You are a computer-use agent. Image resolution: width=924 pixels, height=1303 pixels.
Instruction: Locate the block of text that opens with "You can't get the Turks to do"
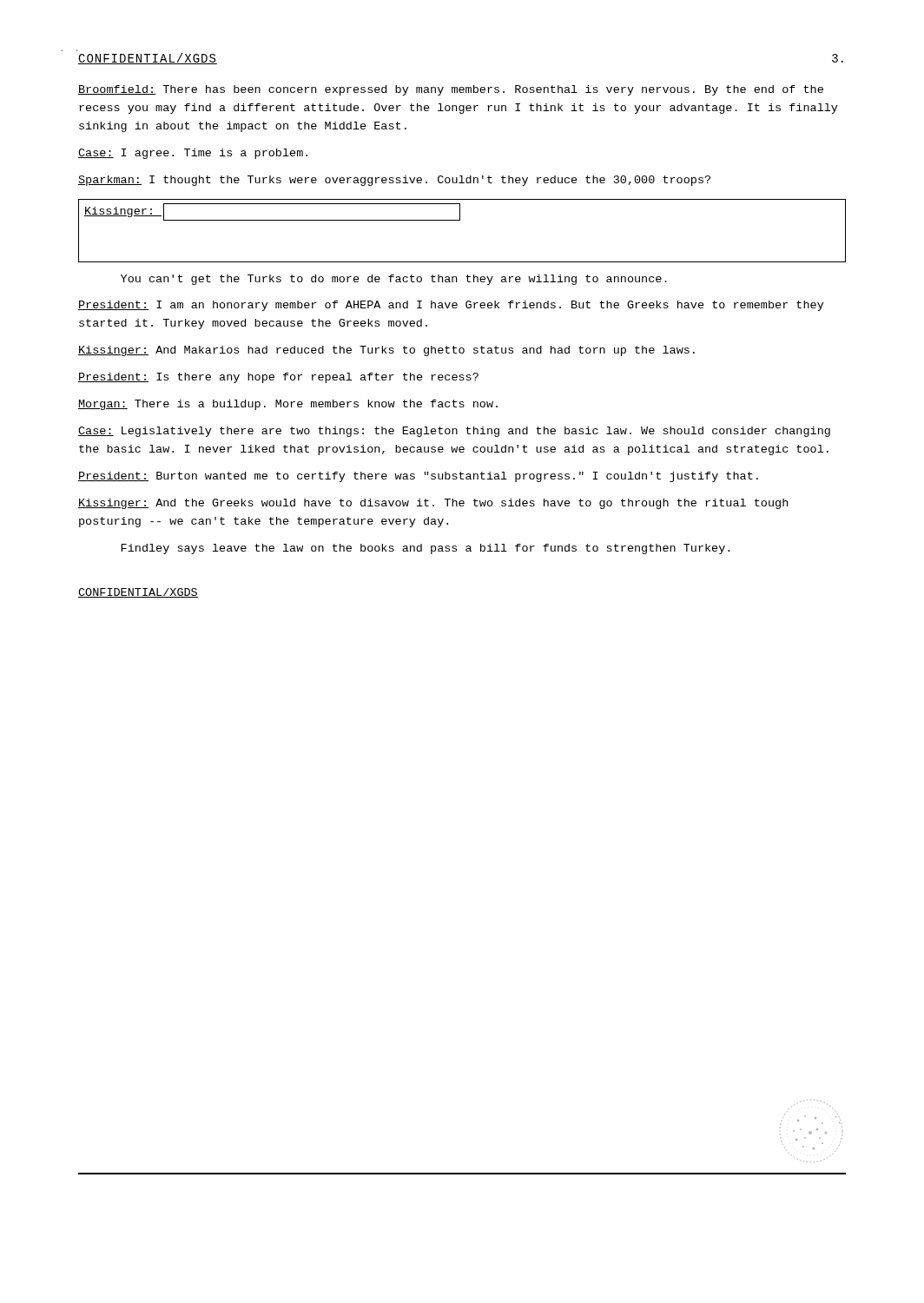[374, 279]
